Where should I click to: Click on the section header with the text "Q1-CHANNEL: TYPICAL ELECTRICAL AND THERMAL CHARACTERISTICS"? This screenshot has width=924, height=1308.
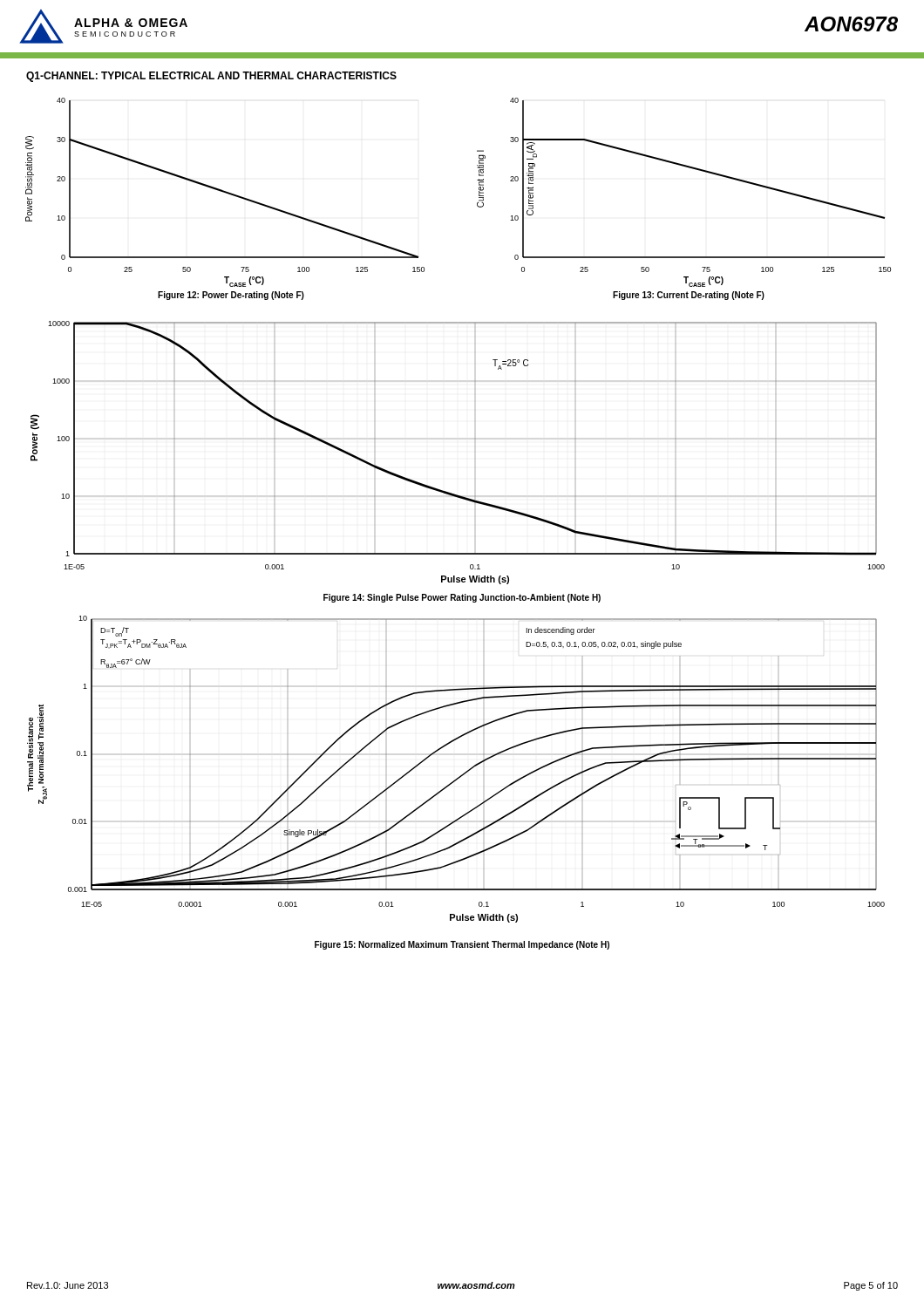[211, 76]
